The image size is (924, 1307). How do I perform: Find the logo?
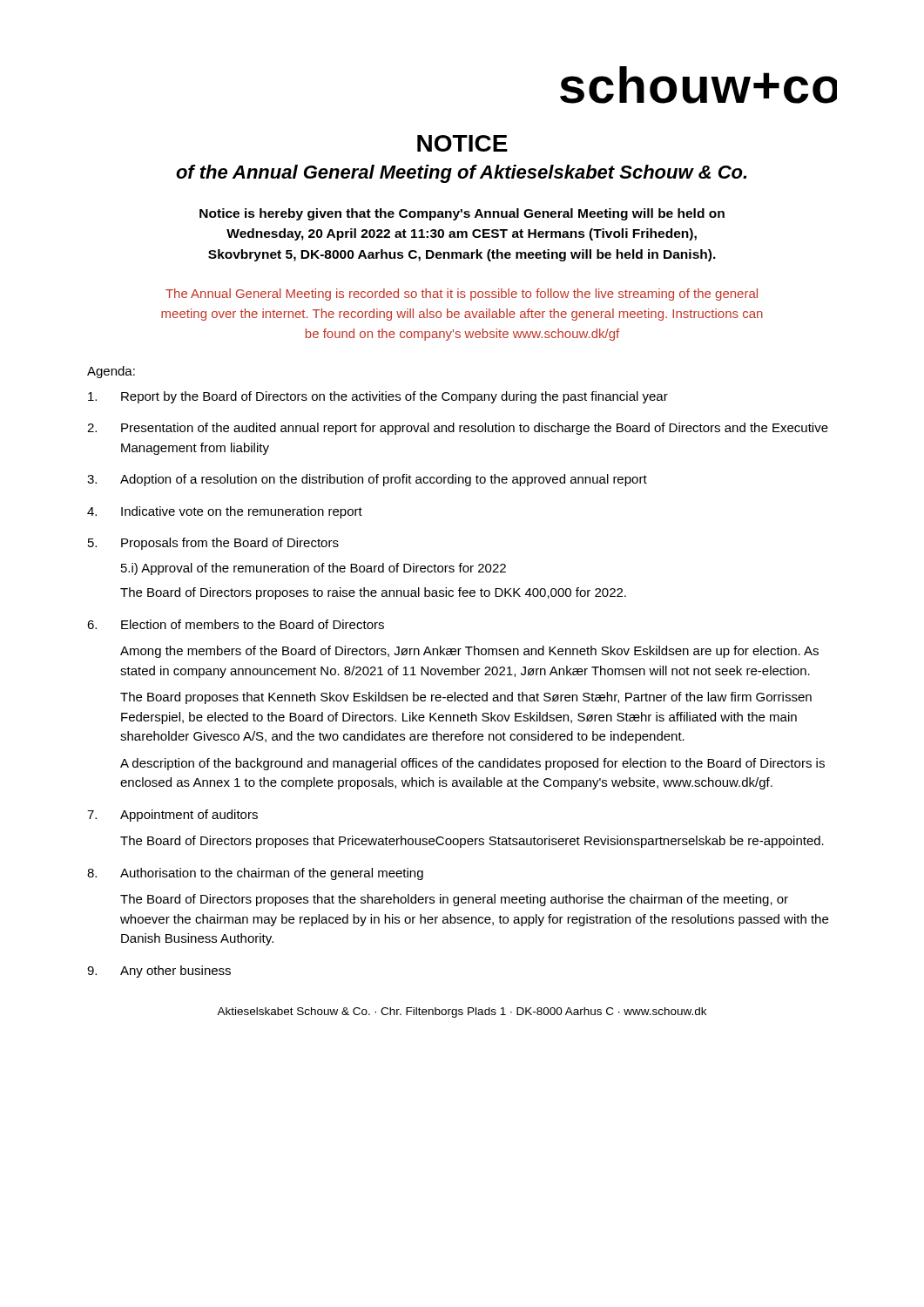coord(462,83)
